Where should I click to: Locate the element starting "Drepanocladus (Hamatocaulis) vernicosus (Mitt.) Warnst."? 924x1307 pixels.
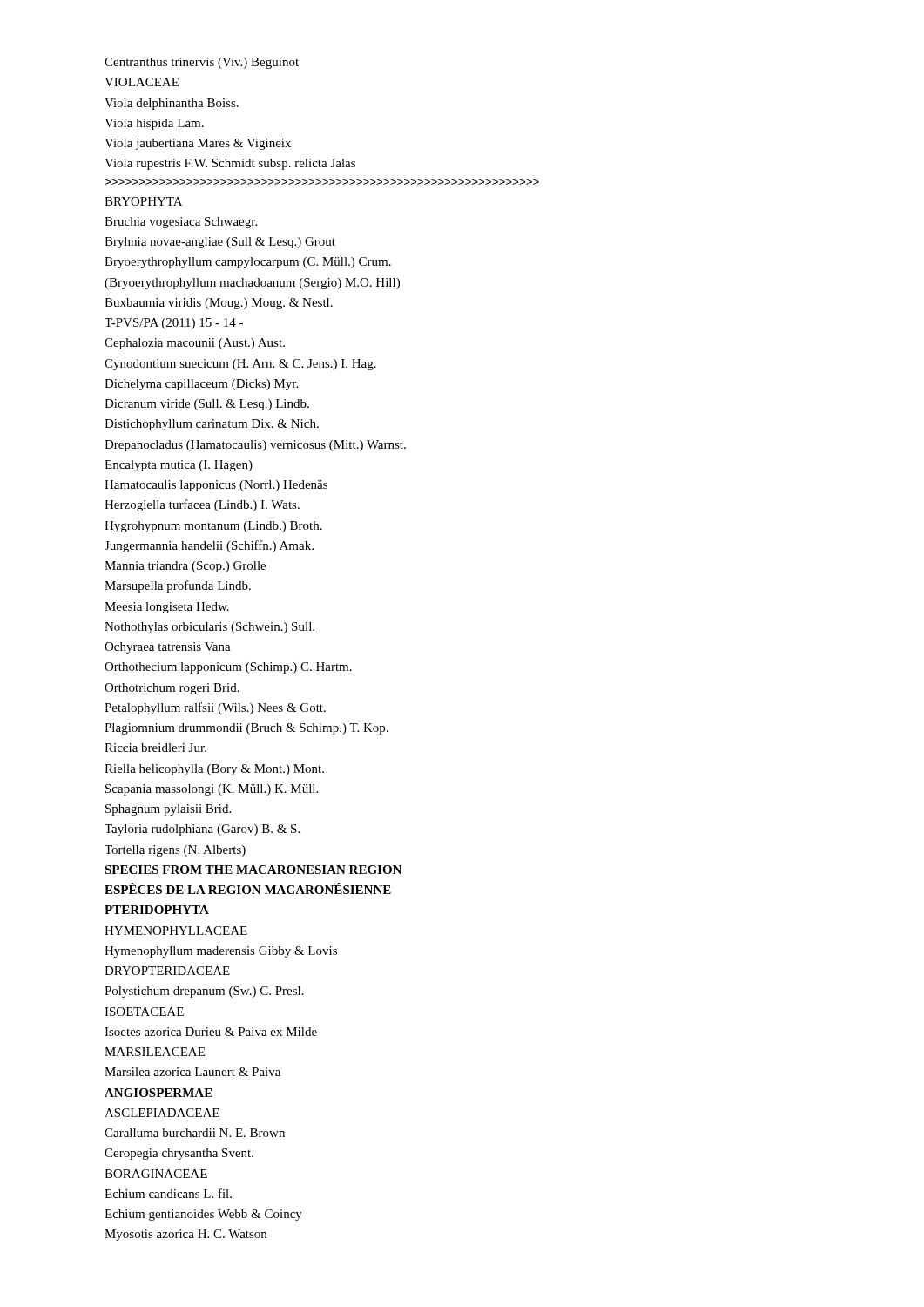[x=255, y=446]
